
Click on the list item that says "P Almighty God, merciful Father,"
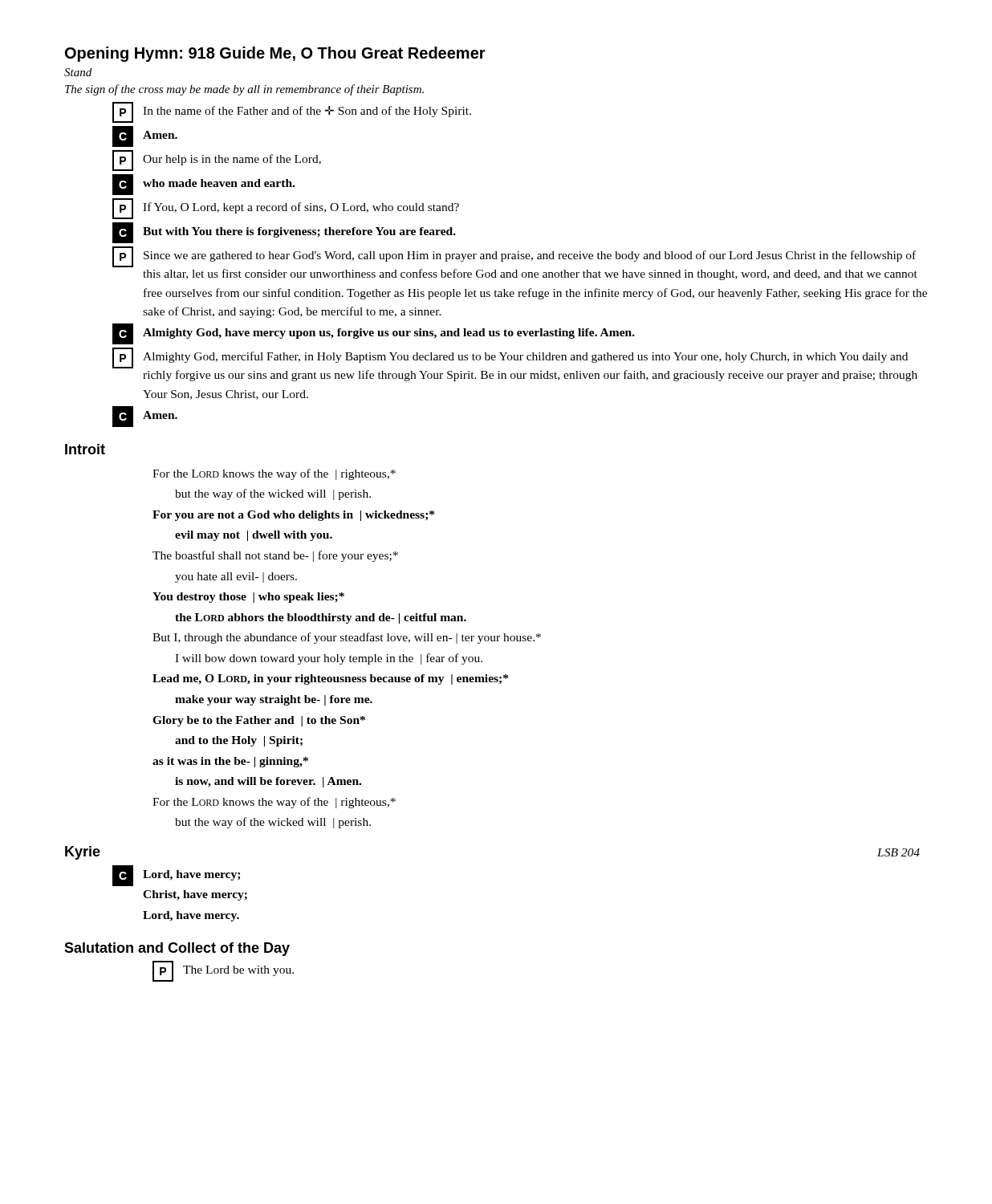520,375
